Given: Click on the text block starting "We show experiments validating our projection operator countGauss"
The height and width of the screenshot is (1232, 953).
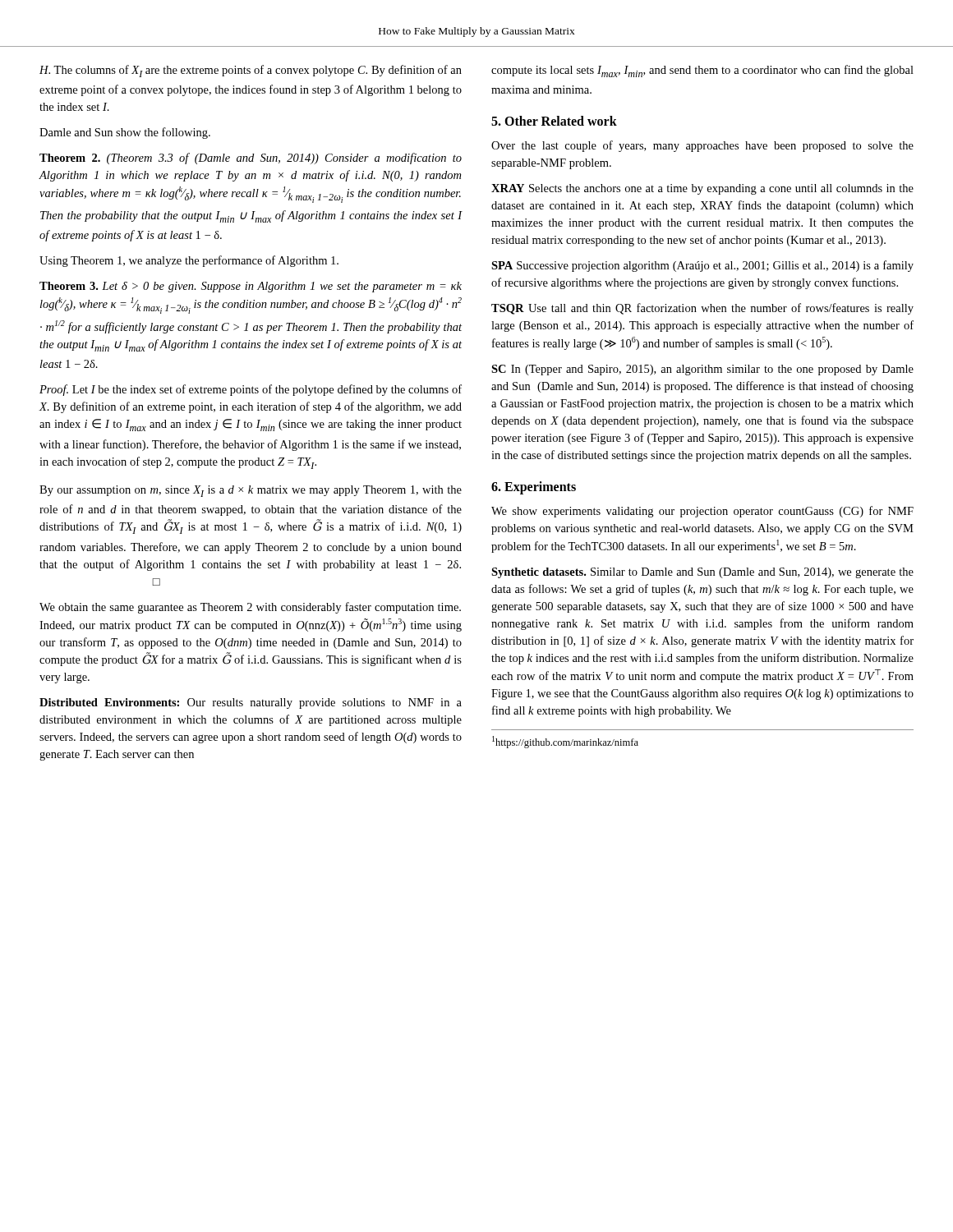Looking at the screenshot, I should coord(702,529).
